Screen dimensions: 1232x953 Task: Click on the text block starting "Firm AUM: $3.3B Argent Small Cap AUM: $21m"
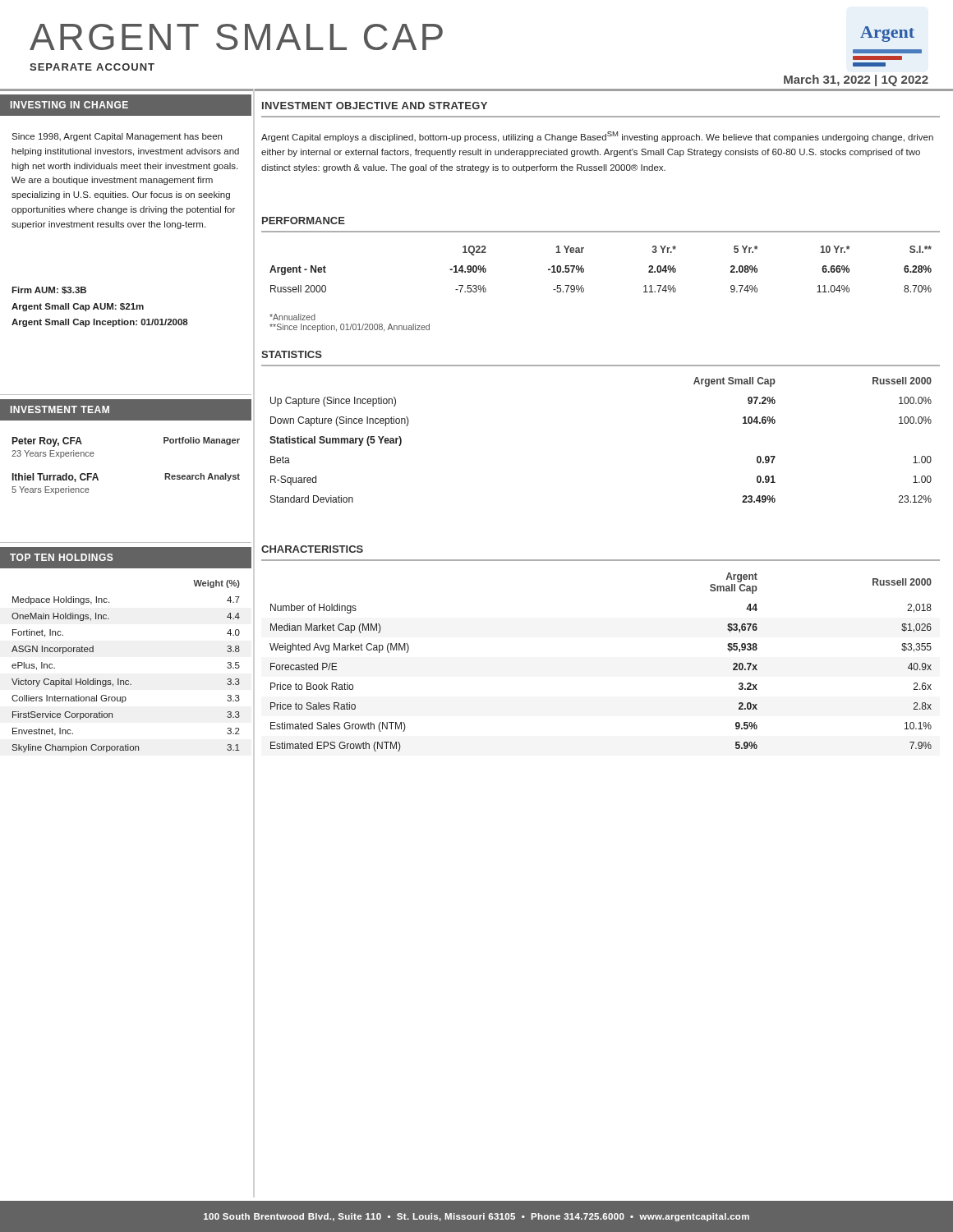pos(126,307)
